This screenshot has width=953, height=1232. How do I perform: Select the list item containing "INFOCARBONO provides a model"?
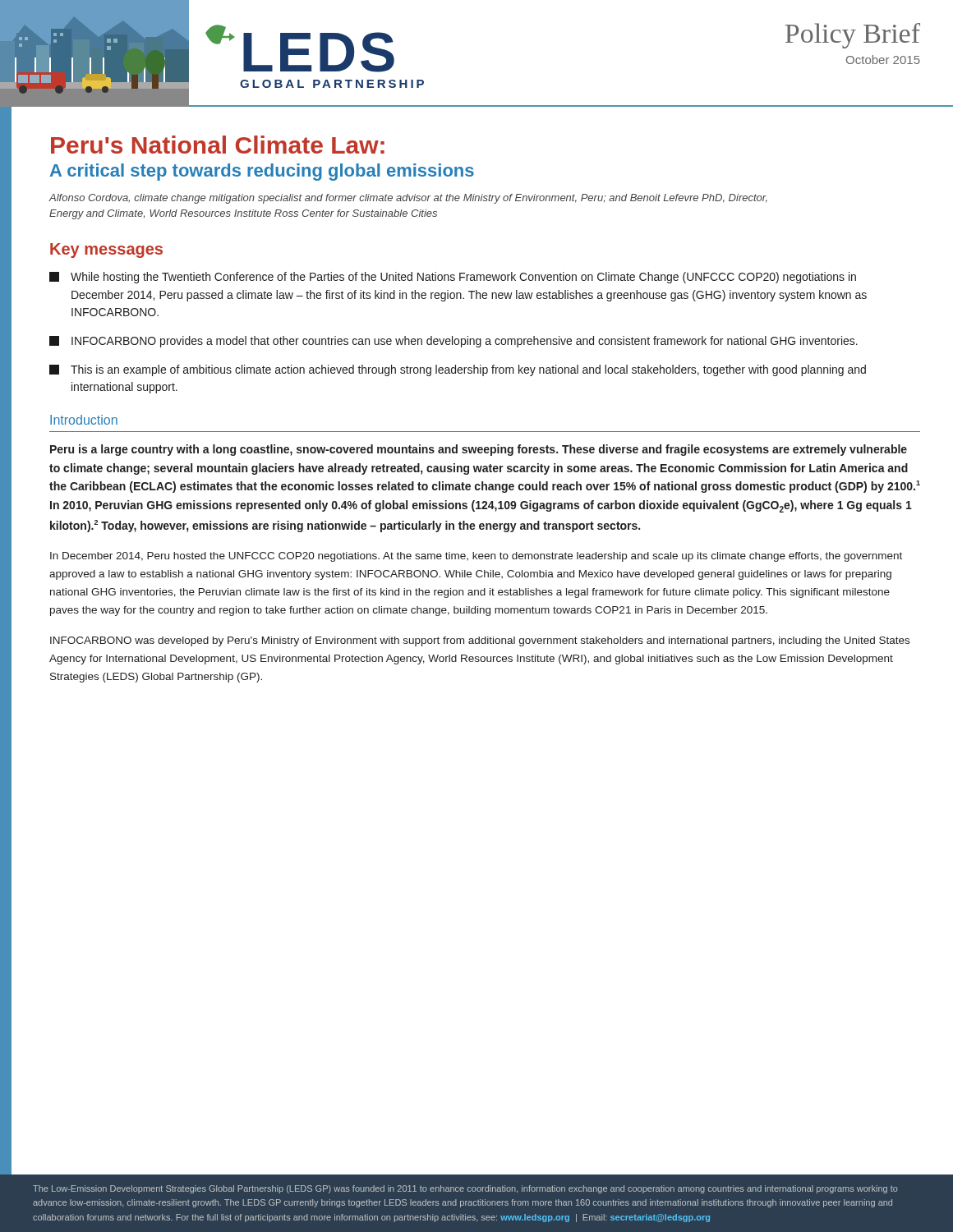pyautogui.click(x=454, y=342)
